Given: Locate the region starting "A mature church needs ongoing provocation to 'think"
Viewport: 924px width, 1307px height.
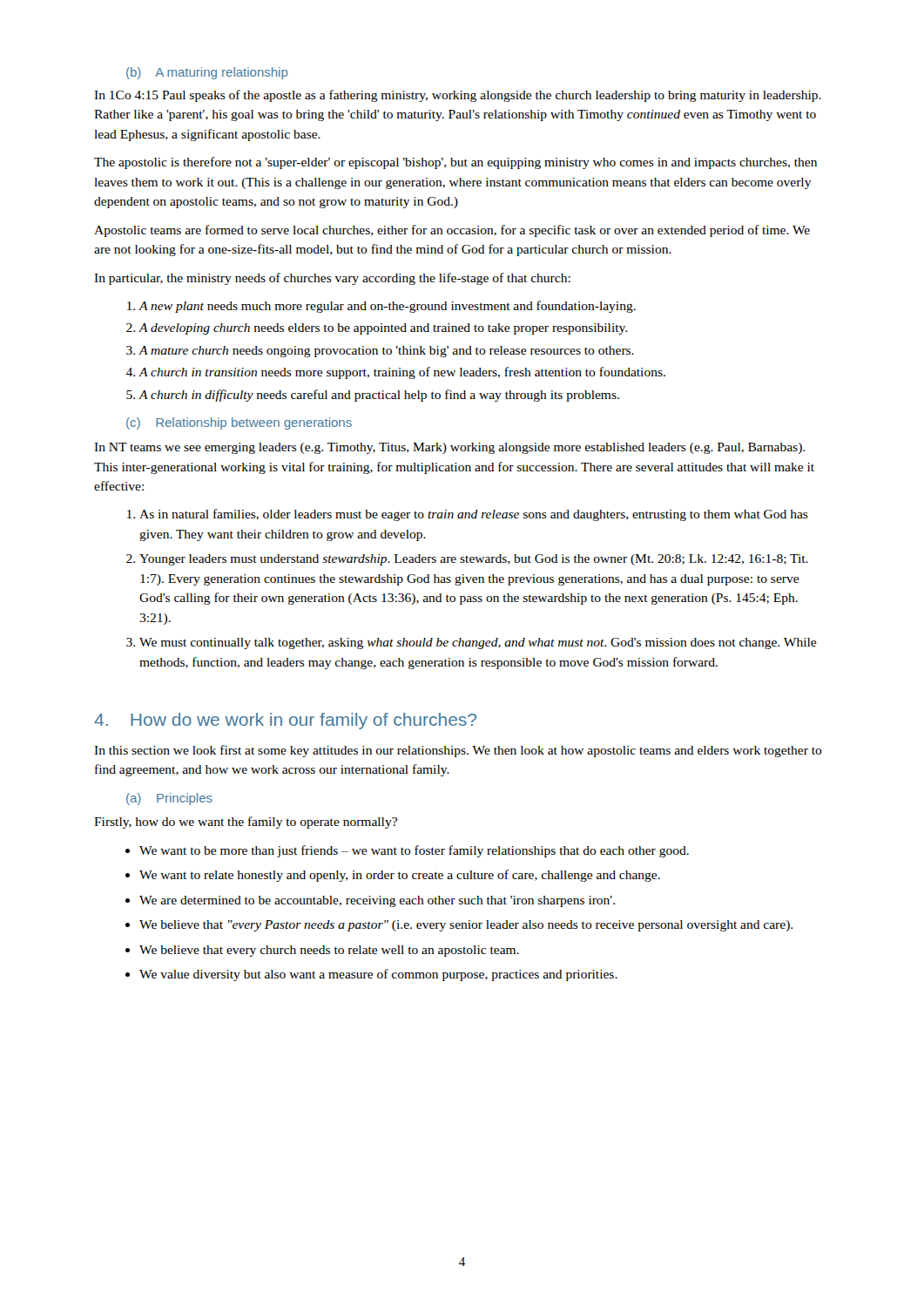Looking at the screenshot, I should [387, 350].
